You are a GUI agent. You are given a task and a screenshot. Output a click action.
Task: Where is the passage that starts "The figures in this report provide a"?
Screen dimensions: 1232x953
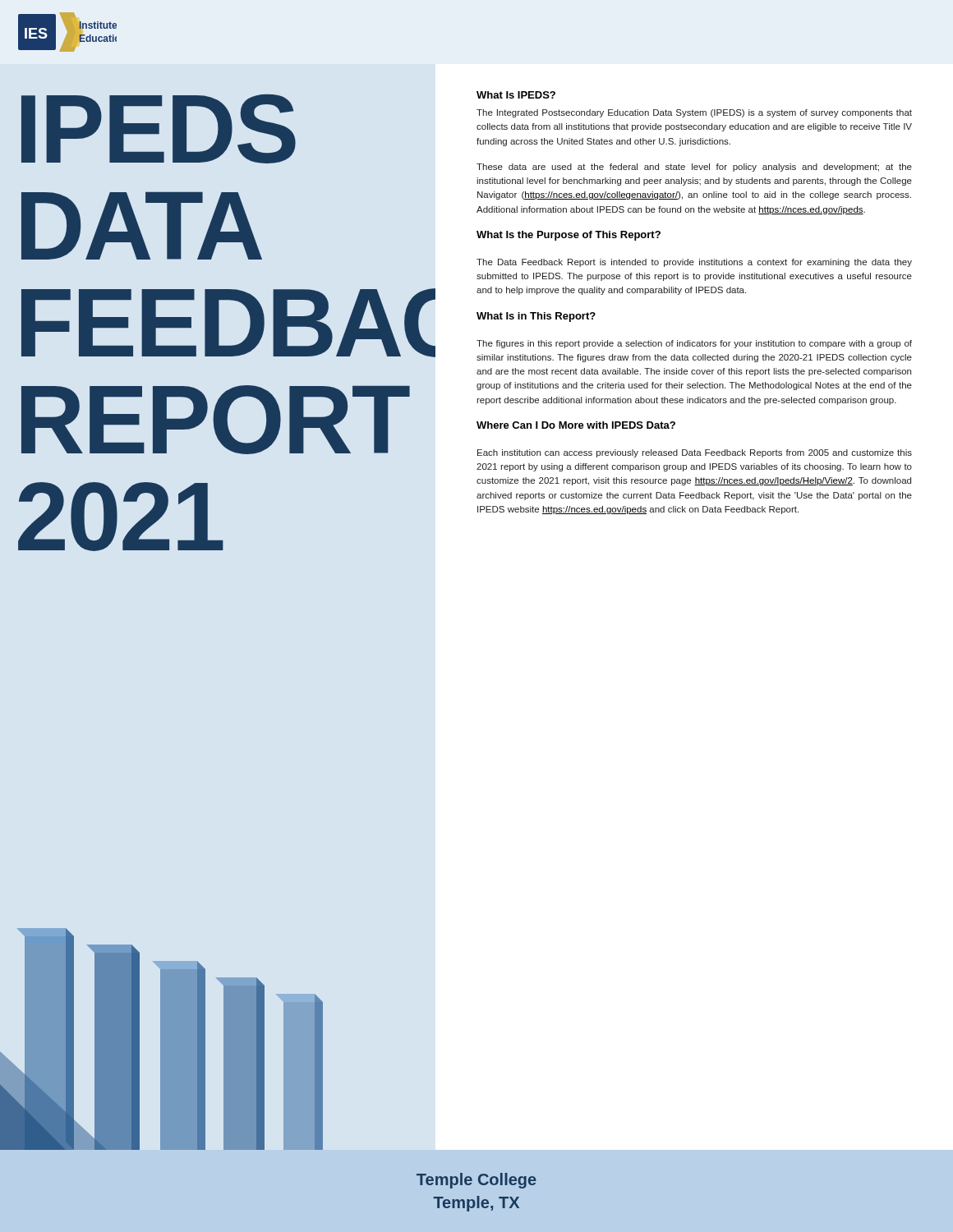click(694, 372)
